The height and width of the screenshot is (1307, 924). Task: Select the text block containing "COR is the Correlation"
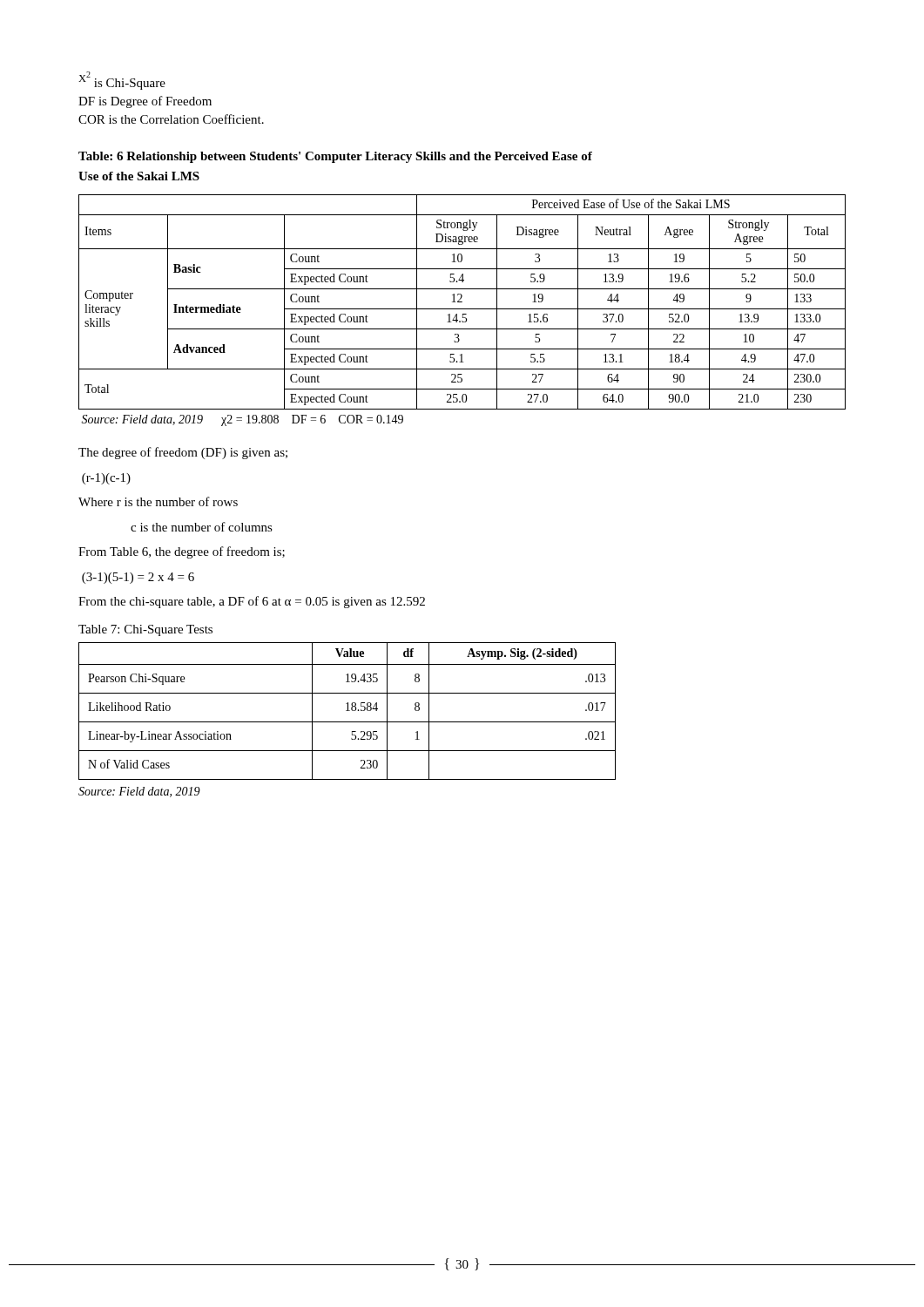[171, 120]
